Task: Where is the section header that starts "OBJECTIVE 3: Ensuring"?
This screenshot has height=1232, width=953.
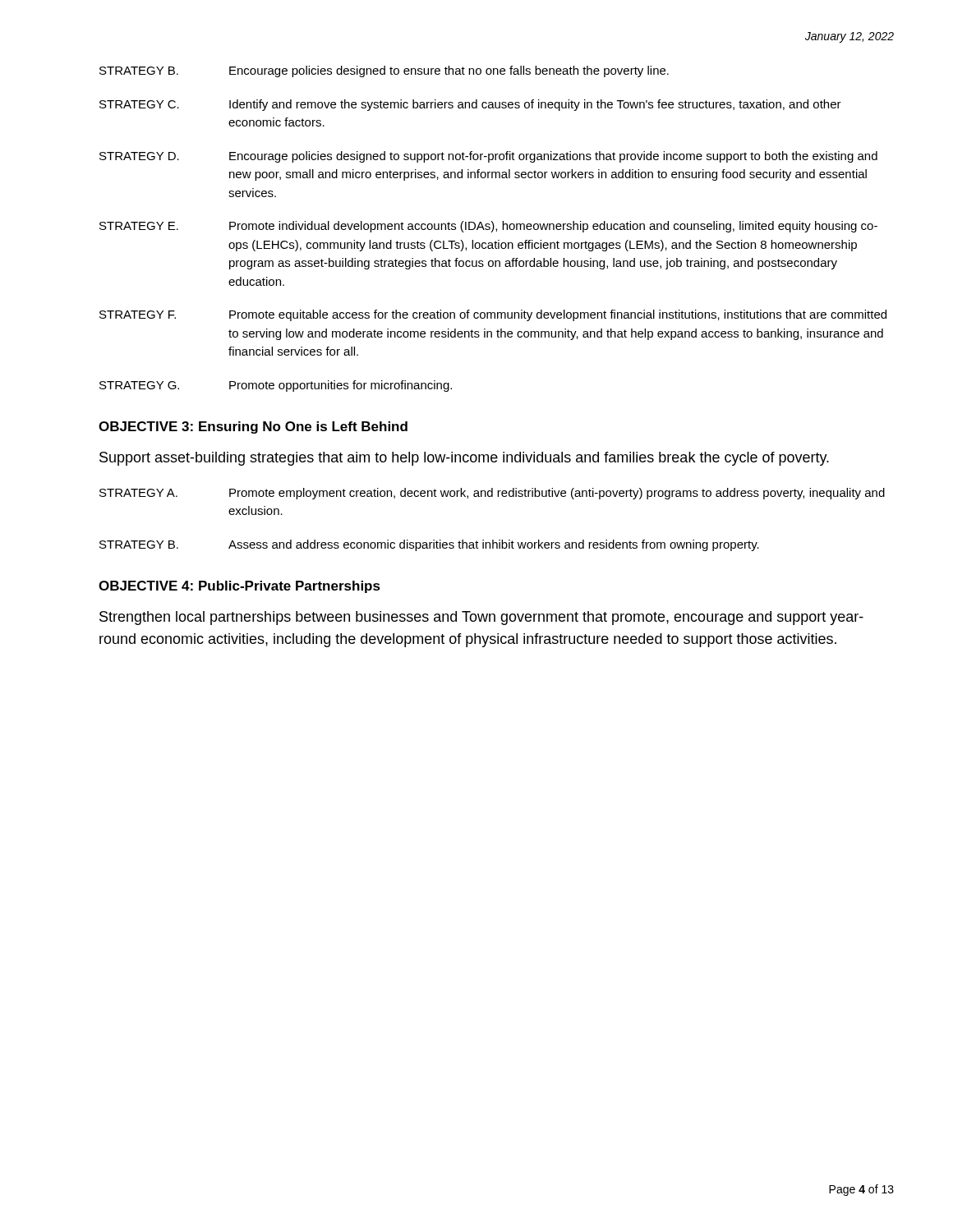Action: (253, 427)
